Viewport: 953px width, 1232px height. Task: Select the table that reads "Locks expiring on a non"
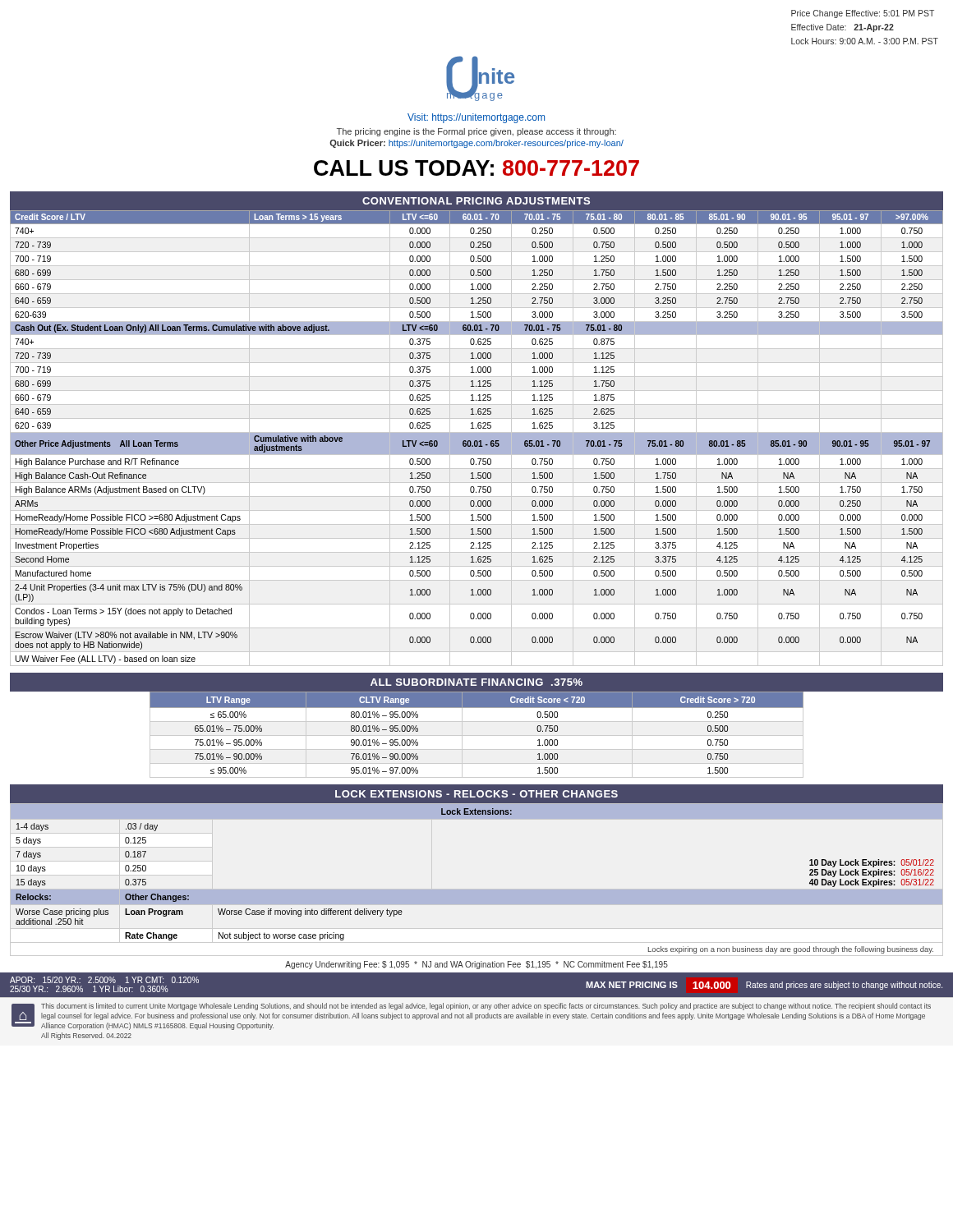pyautogui.click(x=476, y=880)
